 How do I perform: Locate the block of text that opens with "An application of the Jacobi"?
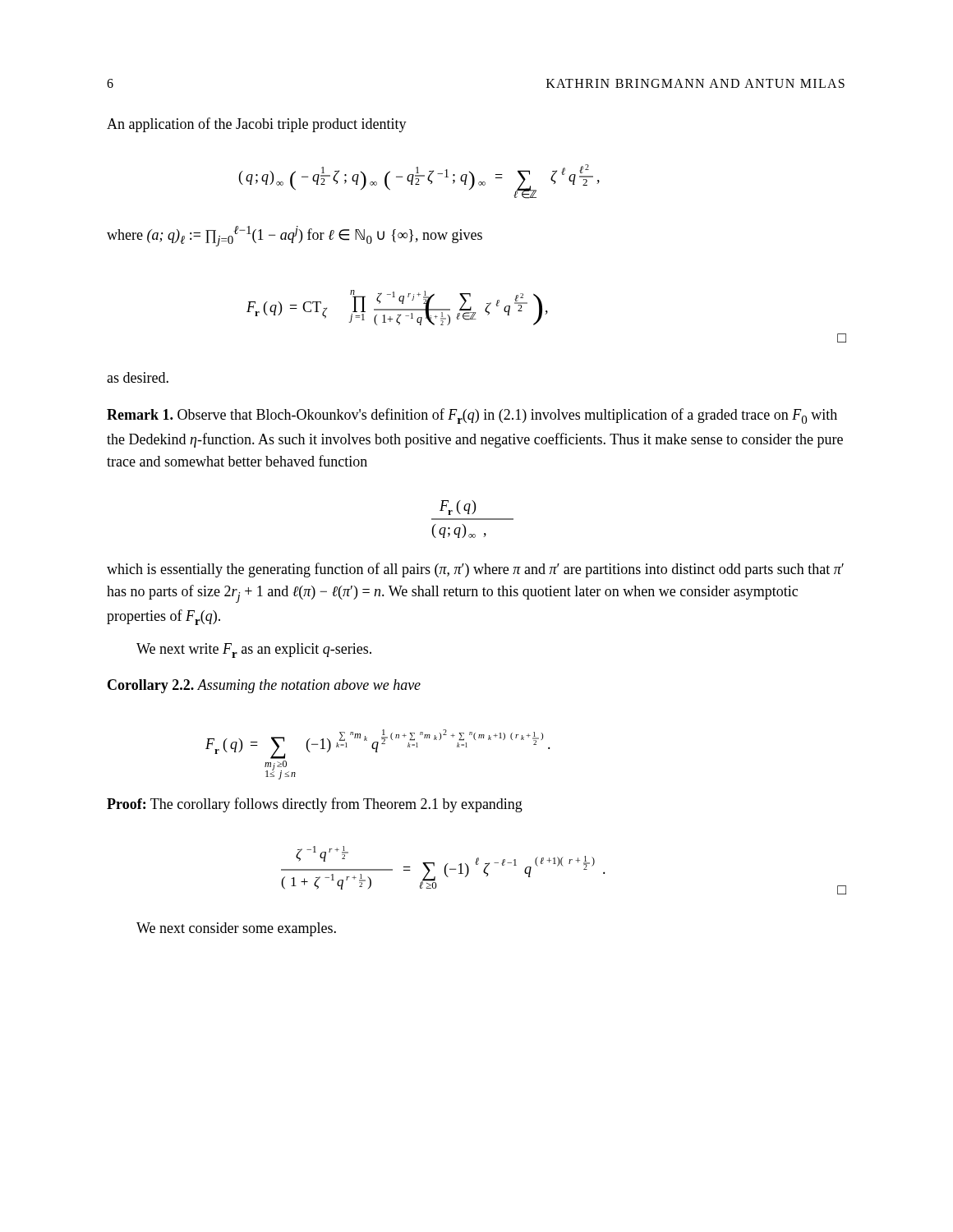(x=256, y=124)
